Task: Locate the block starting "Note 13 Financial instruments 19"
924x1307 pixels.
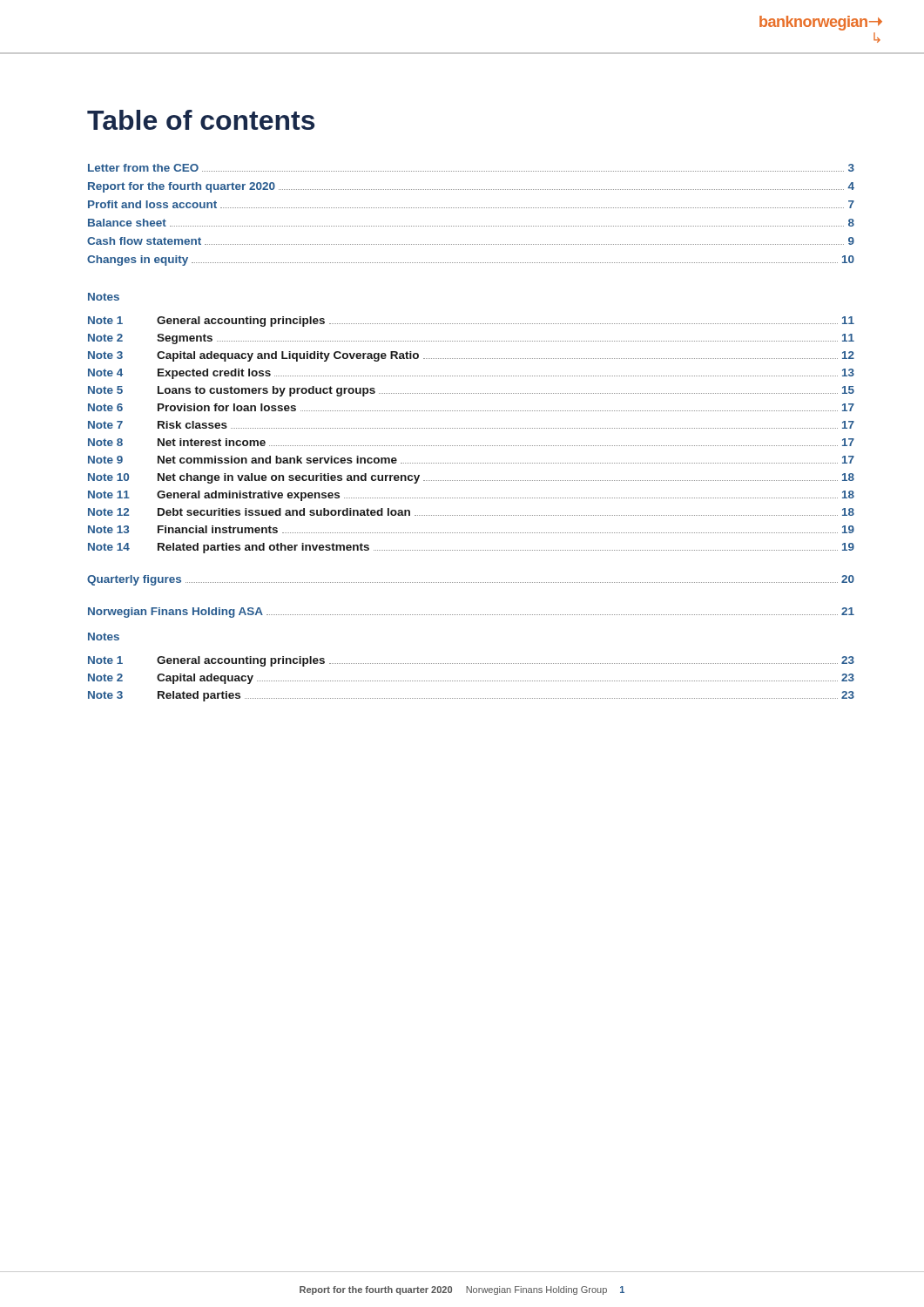Action: click(471, 529)
